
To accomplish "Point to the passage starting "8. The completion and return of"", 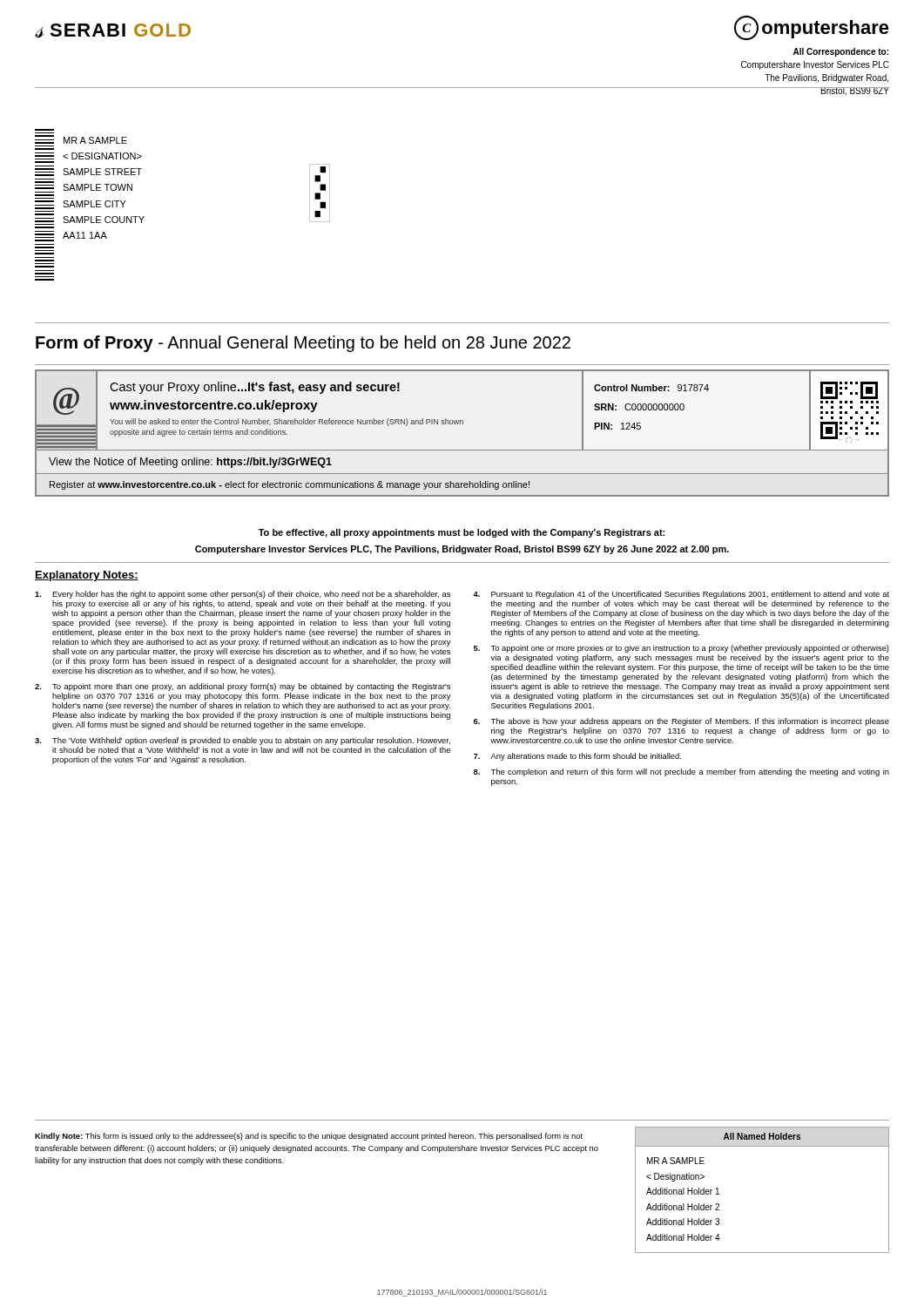I will pyautogui.click(x=681, y=776).
